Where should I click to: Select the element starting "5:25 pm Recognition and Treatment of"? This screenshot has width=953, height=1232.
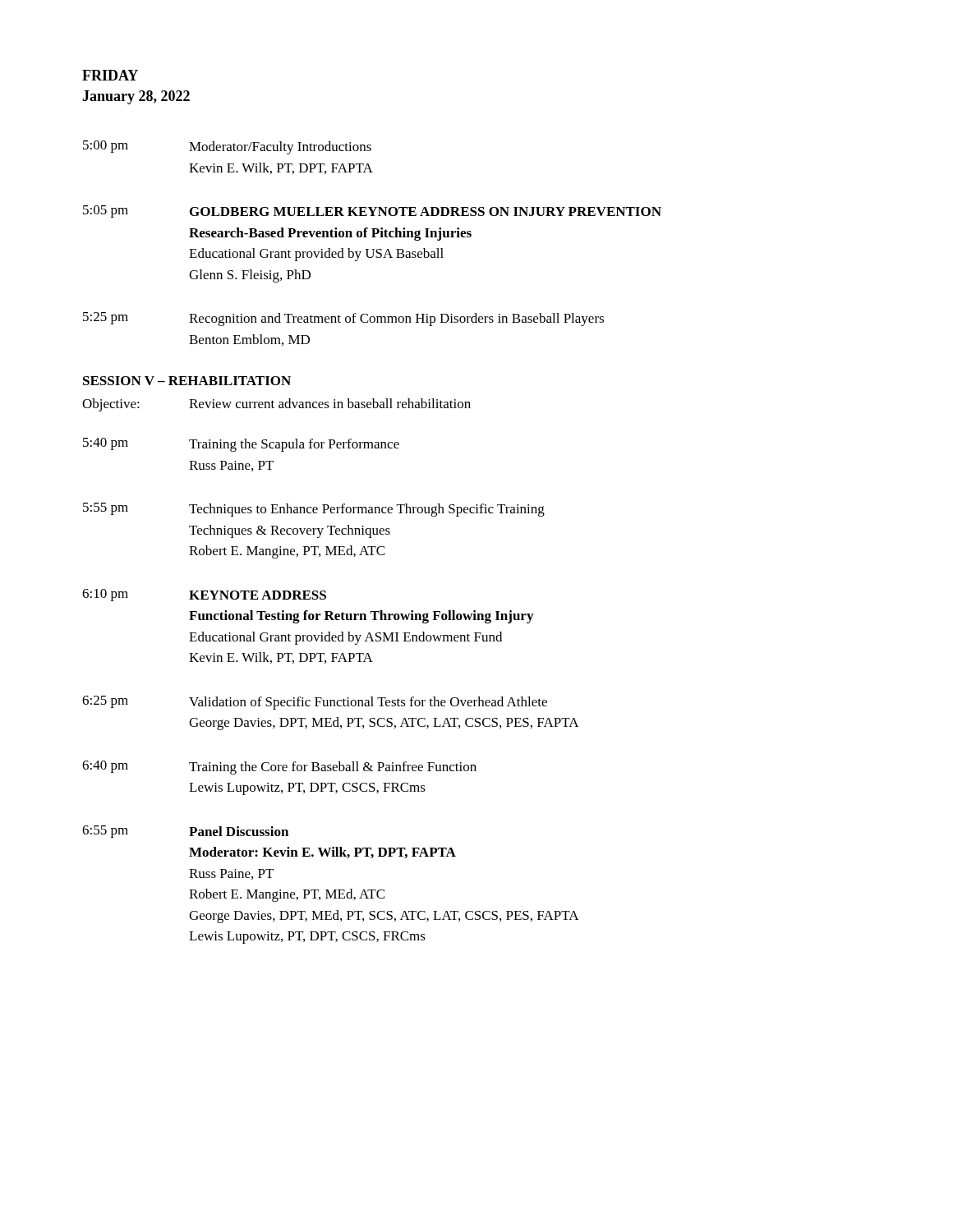pyautogui.click(x=476, y=329)
